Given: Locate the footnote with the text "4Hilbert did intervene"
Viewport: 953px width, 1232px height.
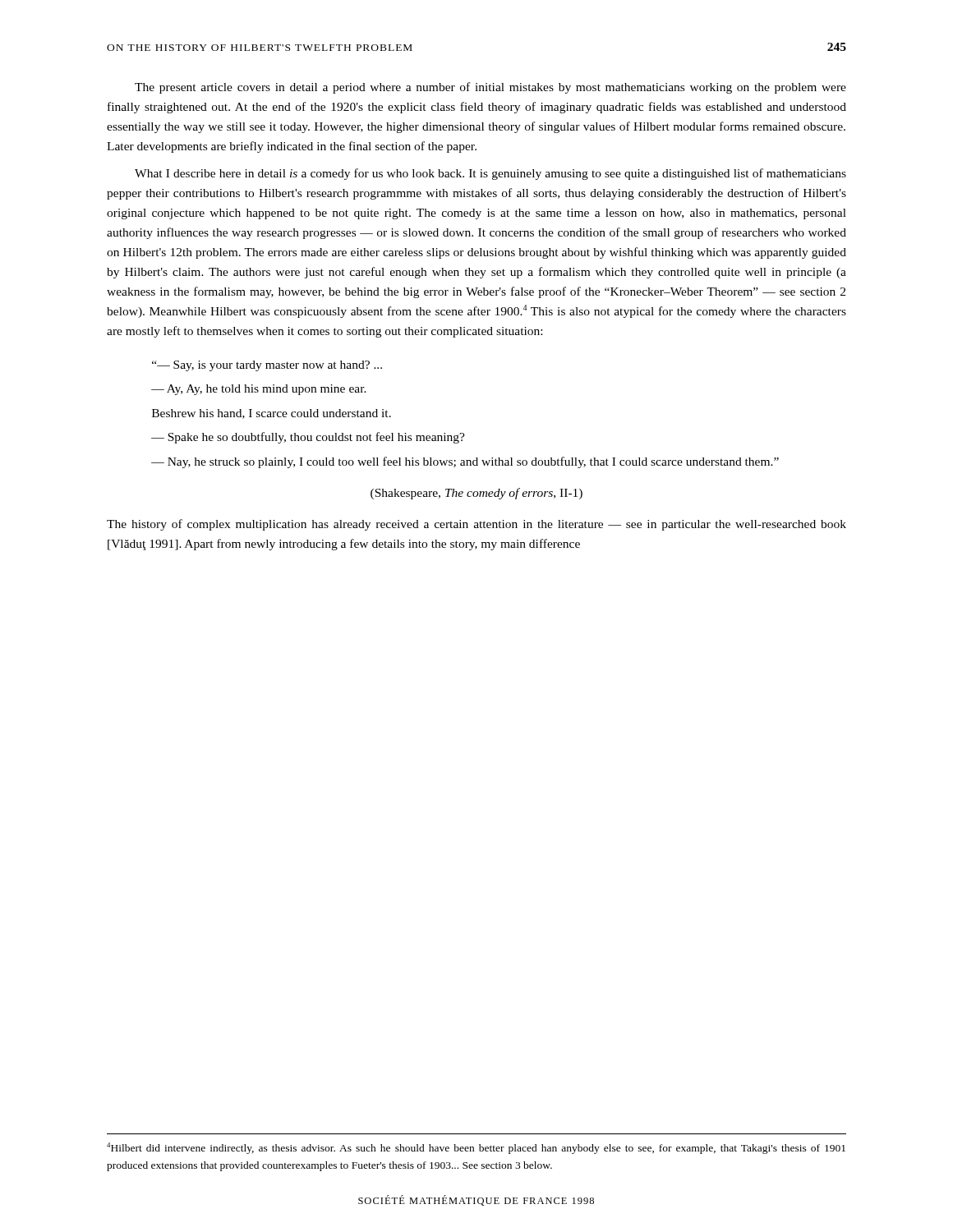Looking at the screenshot, I should [x=476, y=1157].
